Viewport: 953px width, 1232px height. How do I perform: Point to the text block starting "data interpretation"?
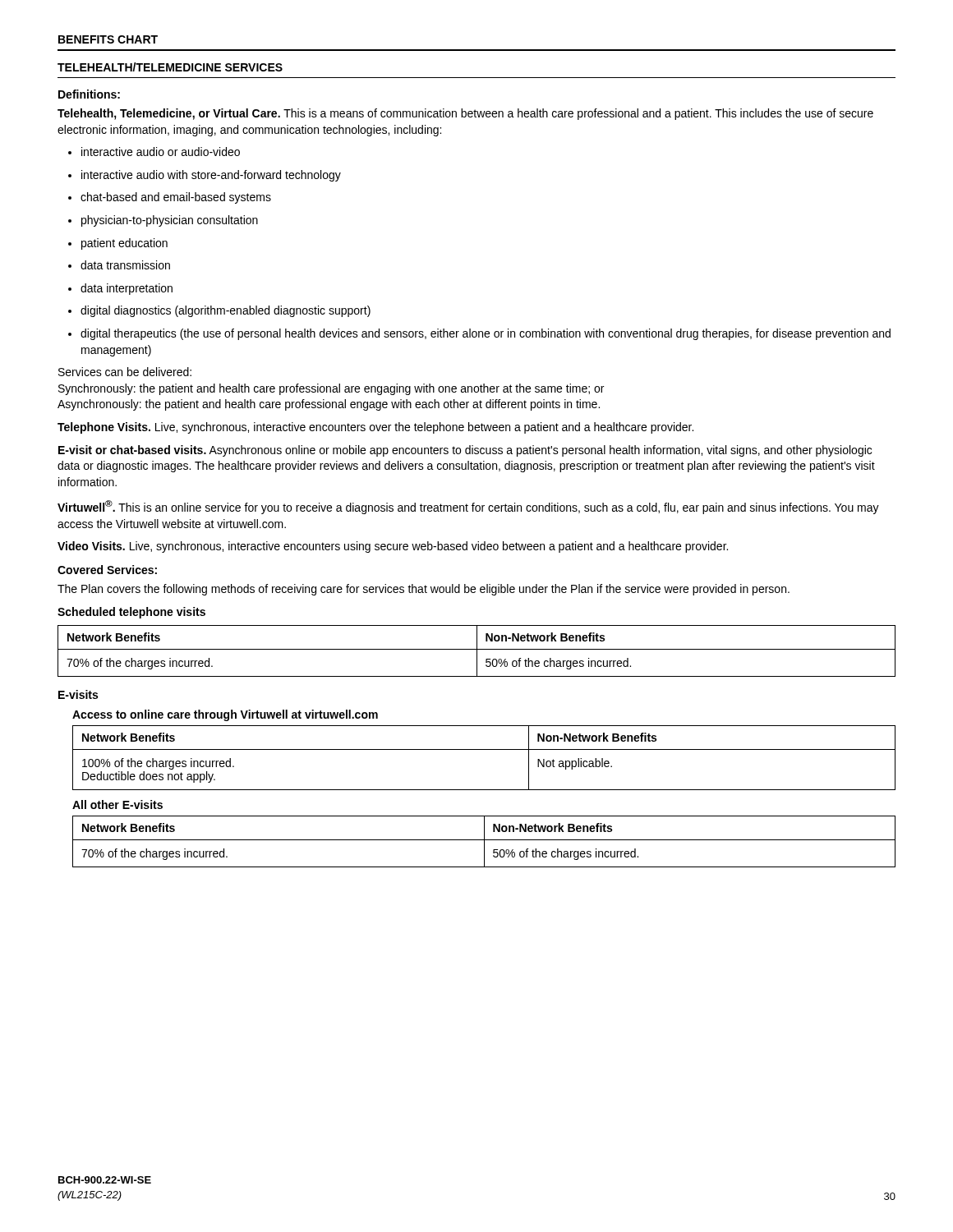point(120,289)
